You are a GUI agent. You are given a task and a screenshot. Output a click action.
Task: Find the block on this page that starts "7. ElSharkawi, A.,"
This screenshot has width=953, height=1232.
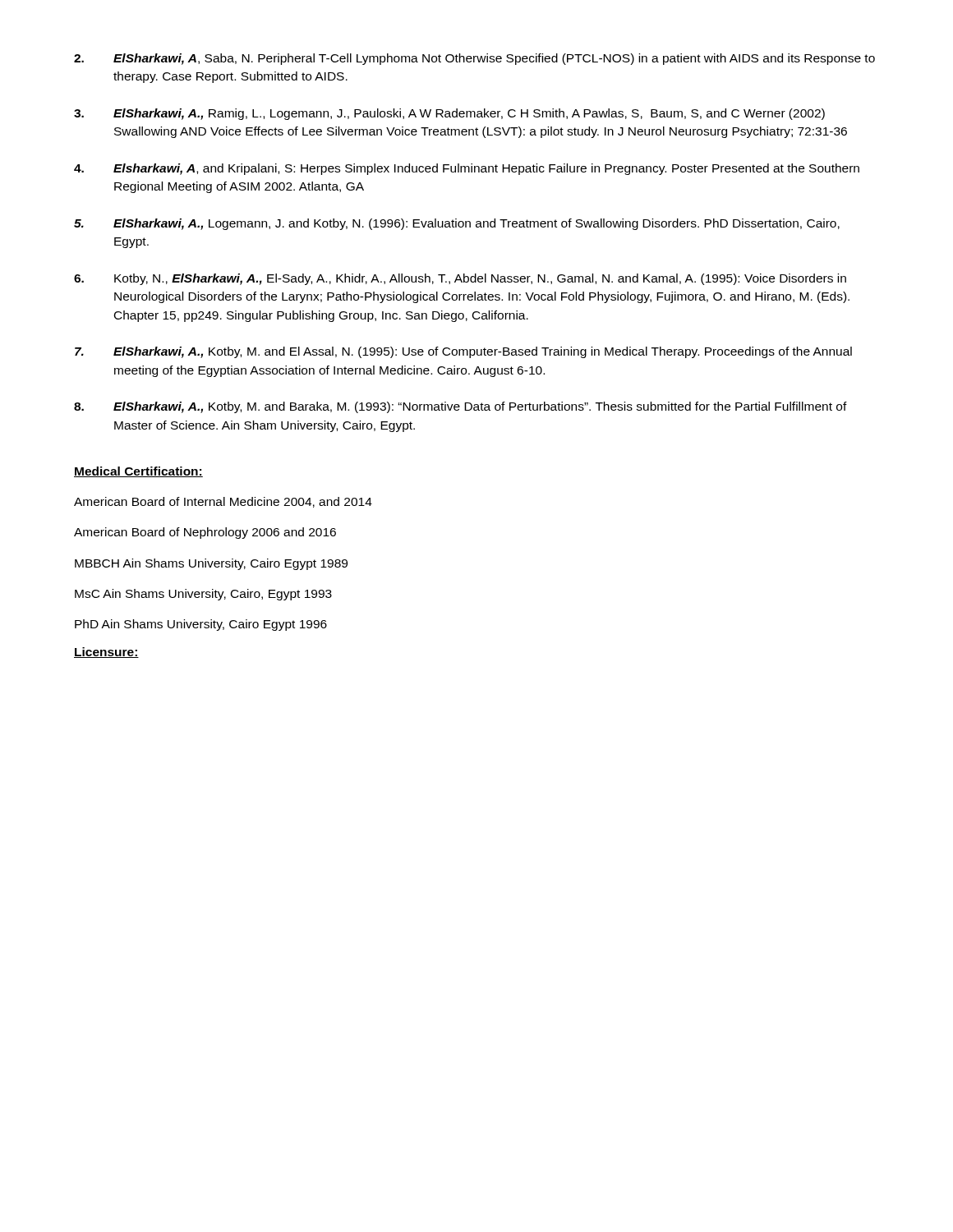pyautogui.click(x=476, y=361)
